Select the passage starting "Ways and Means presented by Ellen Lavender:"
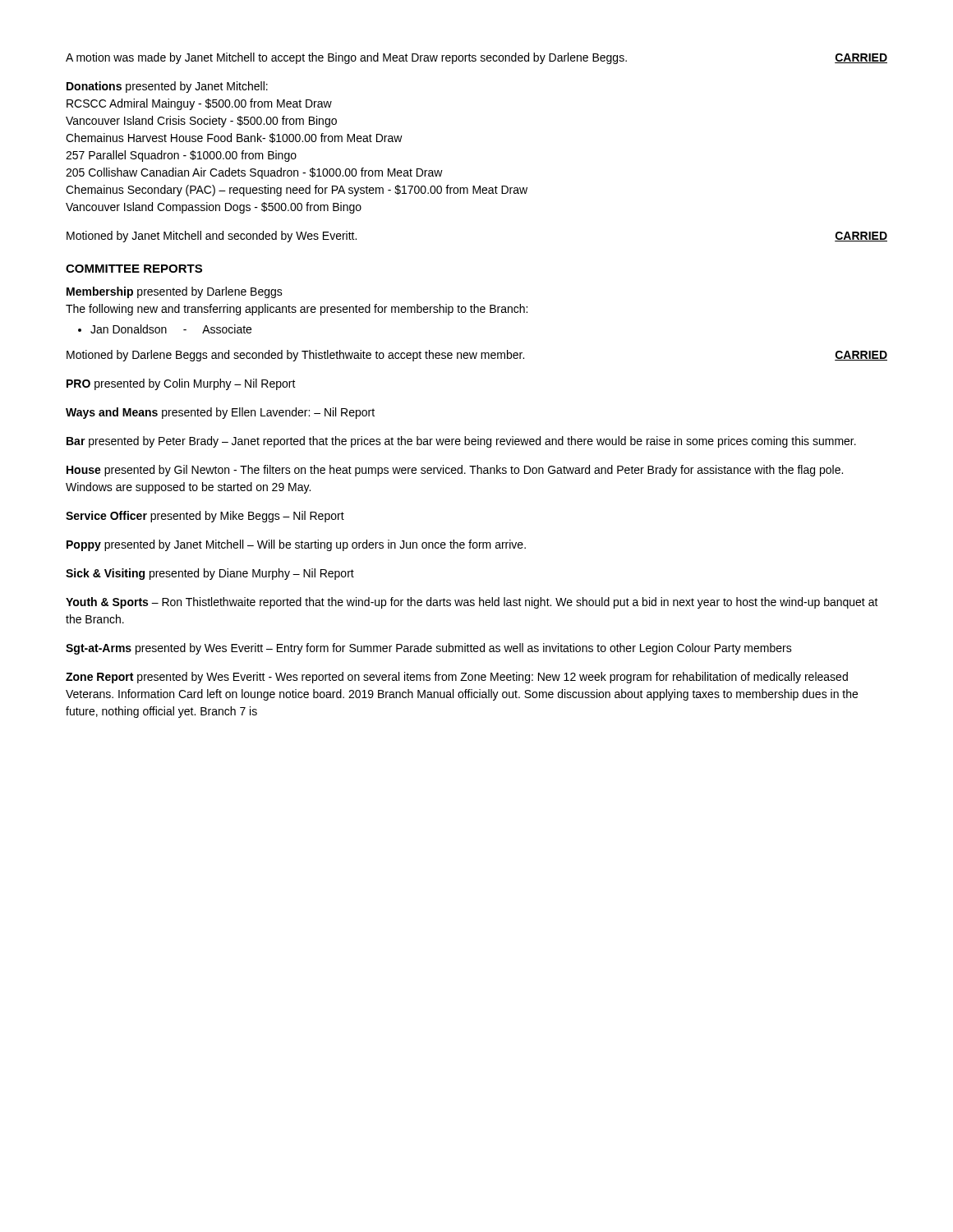Image resolution: width=953 pixels, height=1232 pixels. click(x=220, y=412)
